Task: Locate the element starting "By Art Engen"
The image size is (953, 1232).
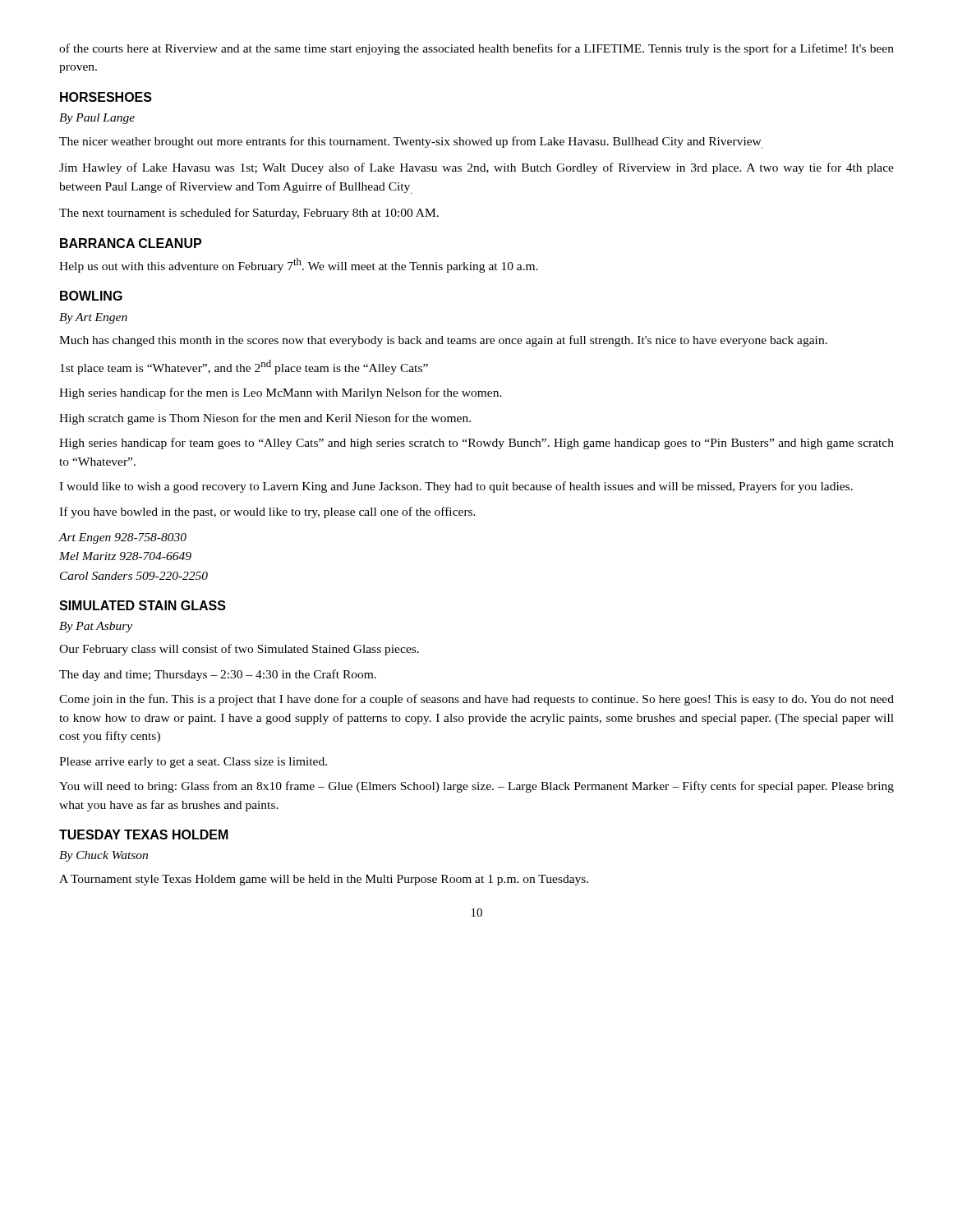Action: [93, 318]
